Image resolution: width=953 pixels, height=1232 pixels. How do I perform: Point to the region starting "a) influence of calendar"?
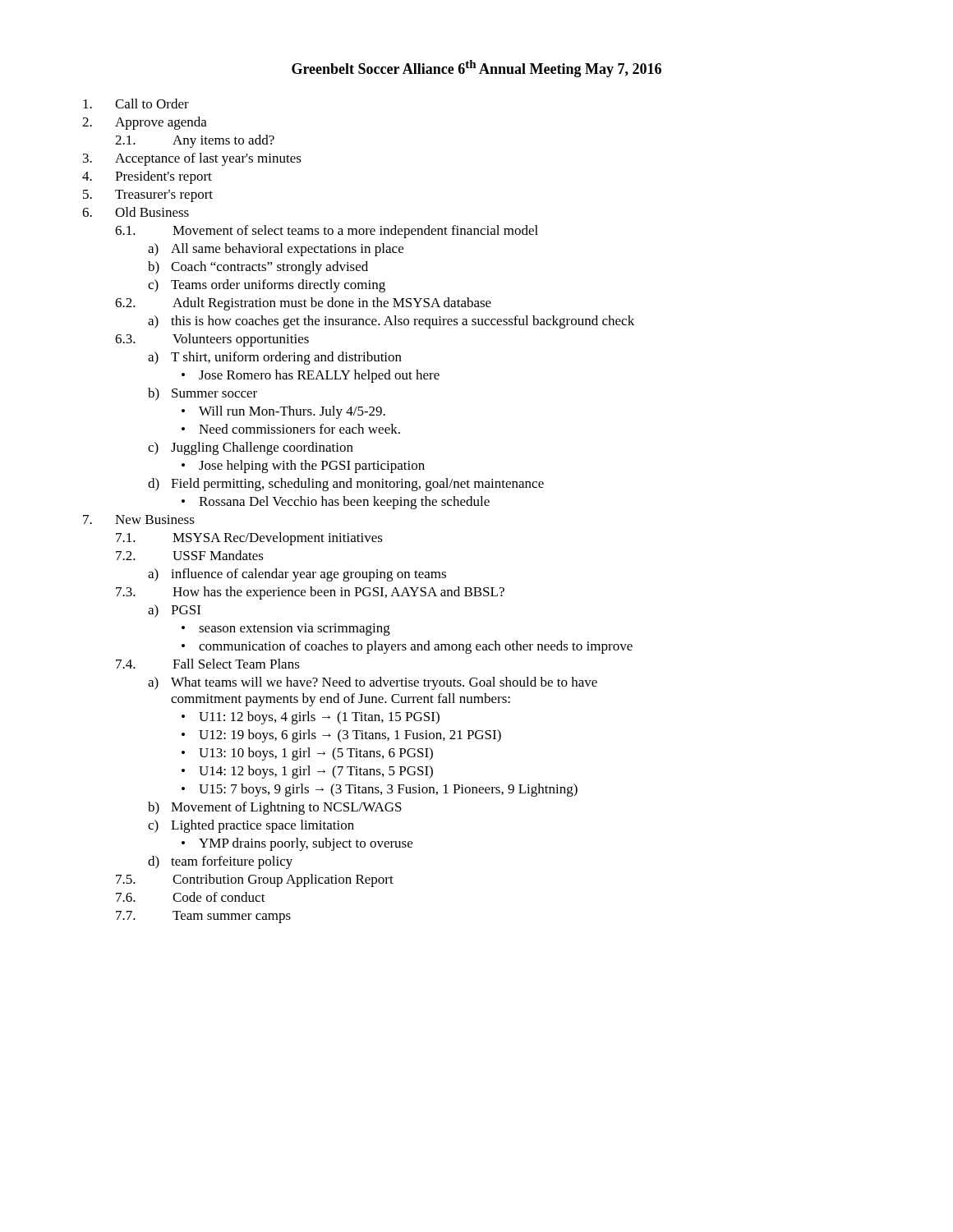click(297, 575)
